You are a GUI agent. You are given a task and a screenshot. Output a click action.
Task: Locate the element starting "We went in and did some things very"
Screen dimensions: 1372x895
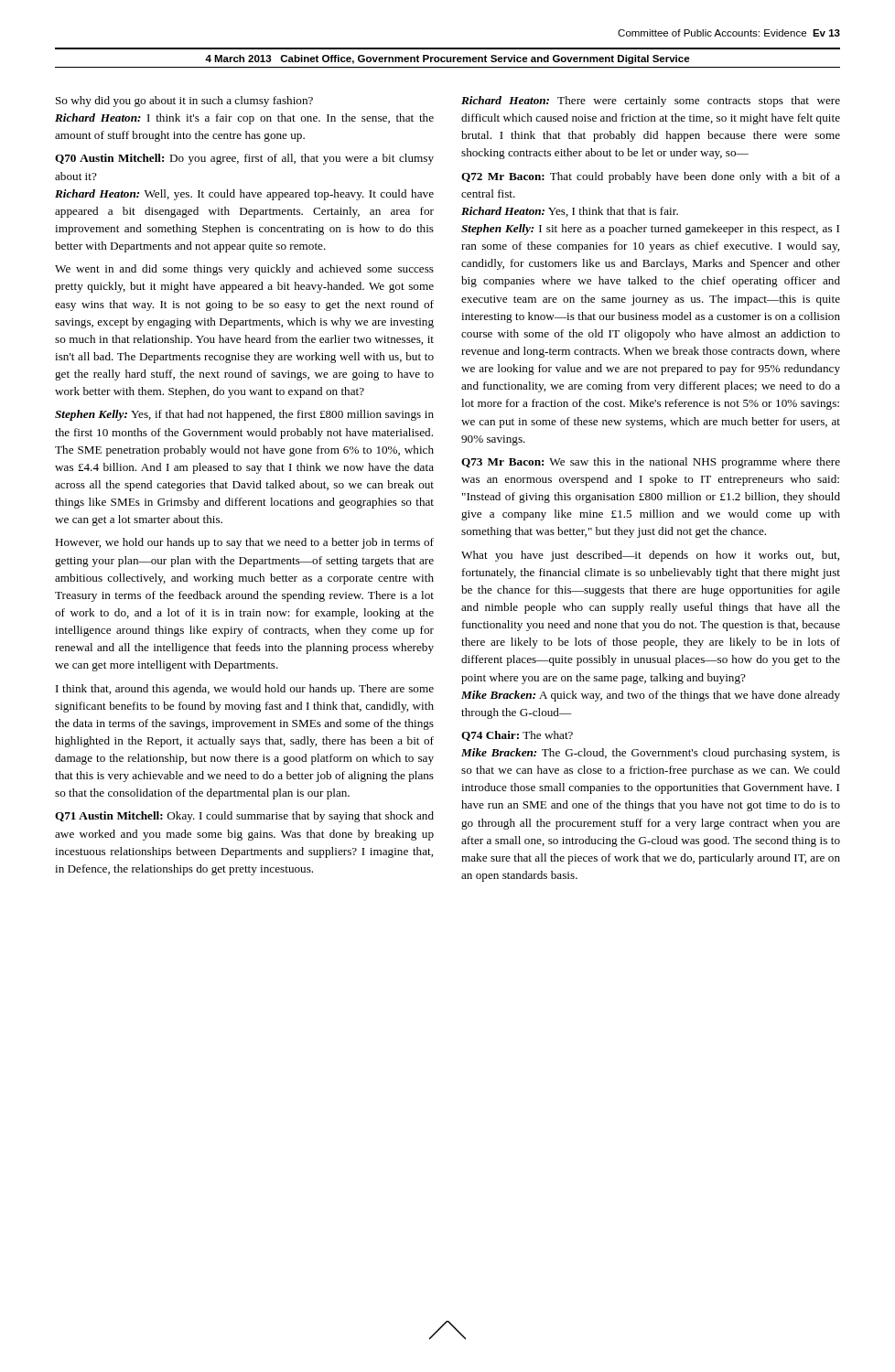click(244, 330)
